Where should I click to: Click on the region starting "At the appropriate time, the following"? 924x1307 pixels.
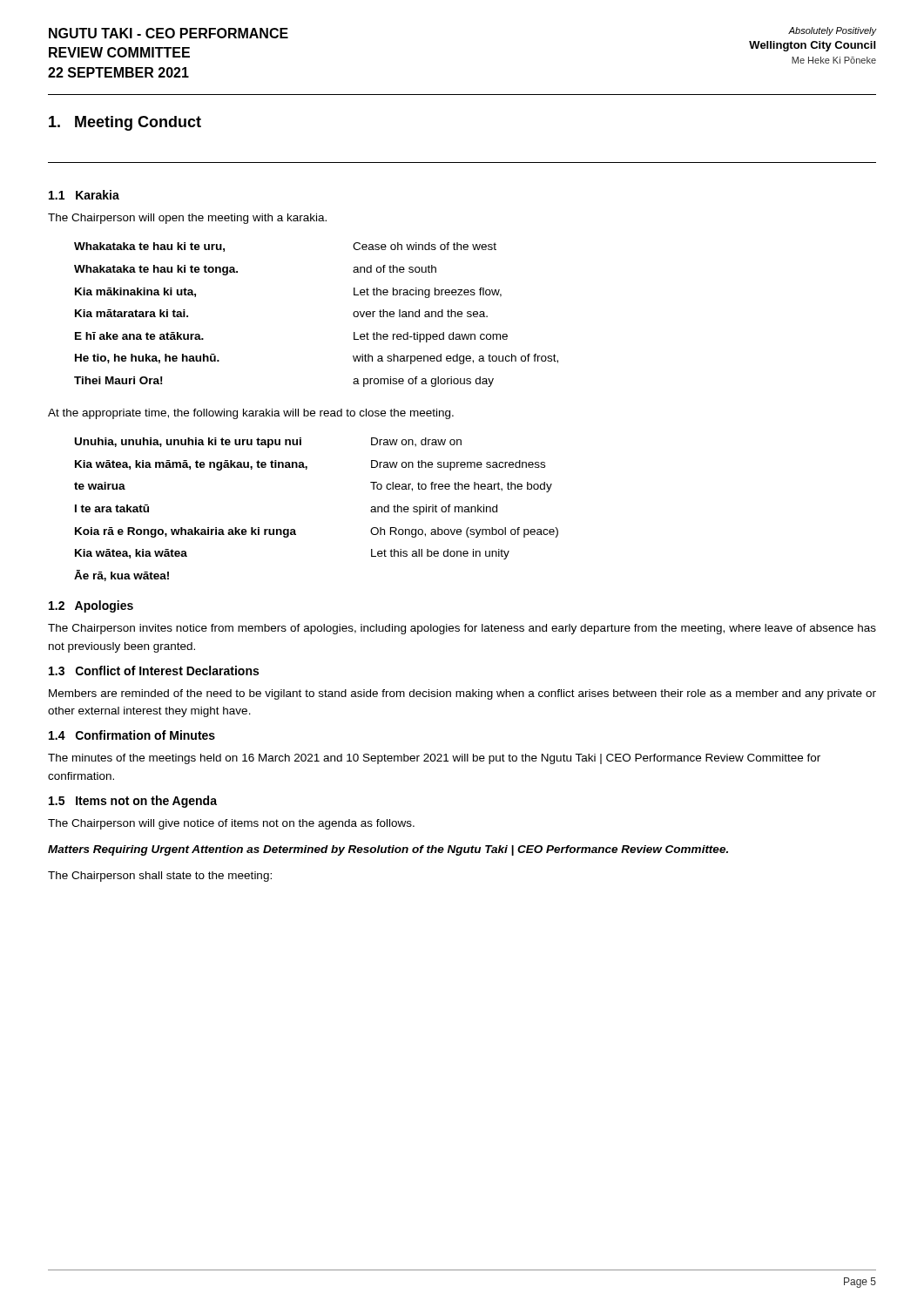pyautogui.click(x=251, y=412)
